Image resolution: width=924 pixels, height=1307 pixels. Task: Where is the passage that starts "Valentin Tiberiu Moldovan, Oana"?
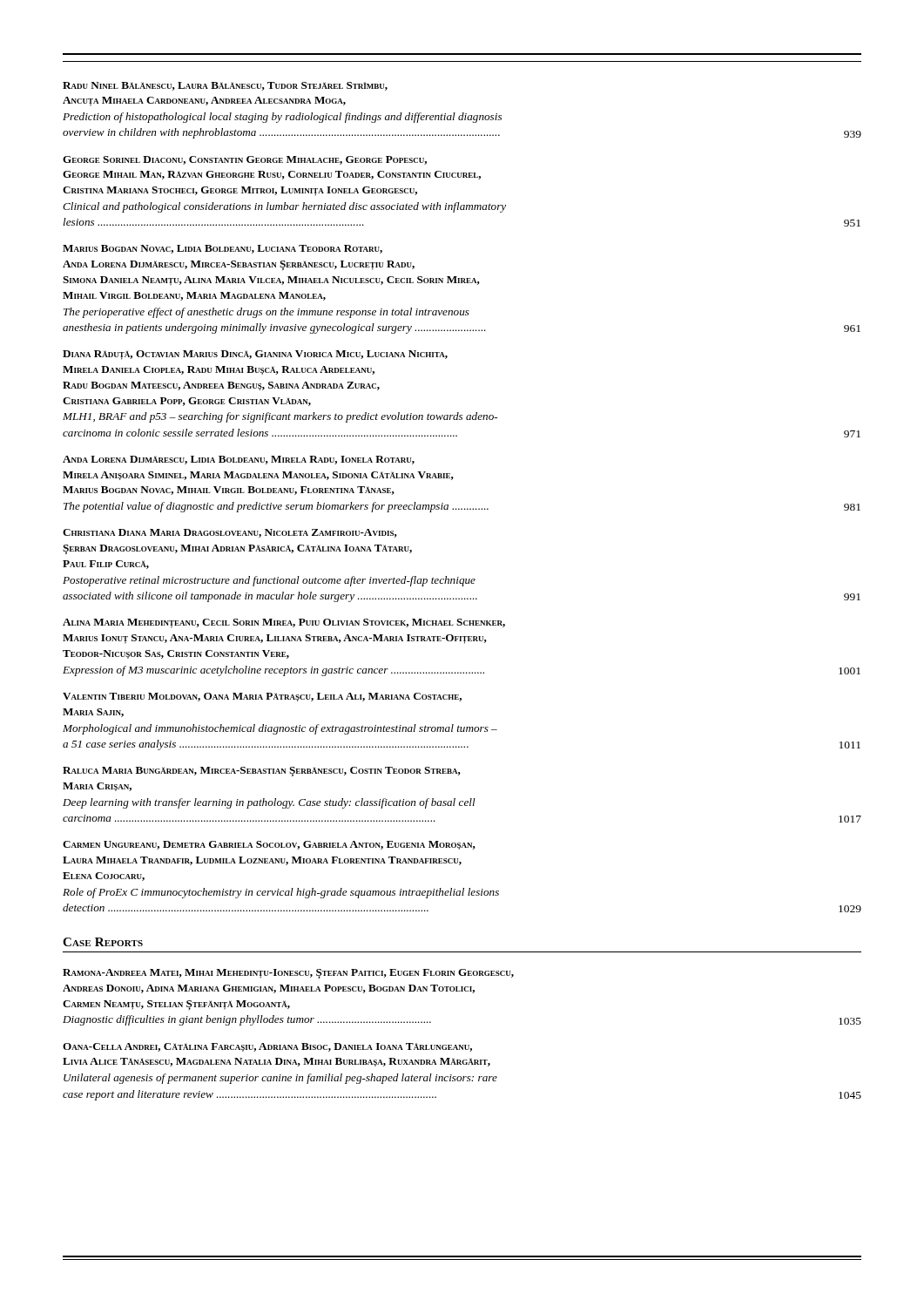[462, 720]
